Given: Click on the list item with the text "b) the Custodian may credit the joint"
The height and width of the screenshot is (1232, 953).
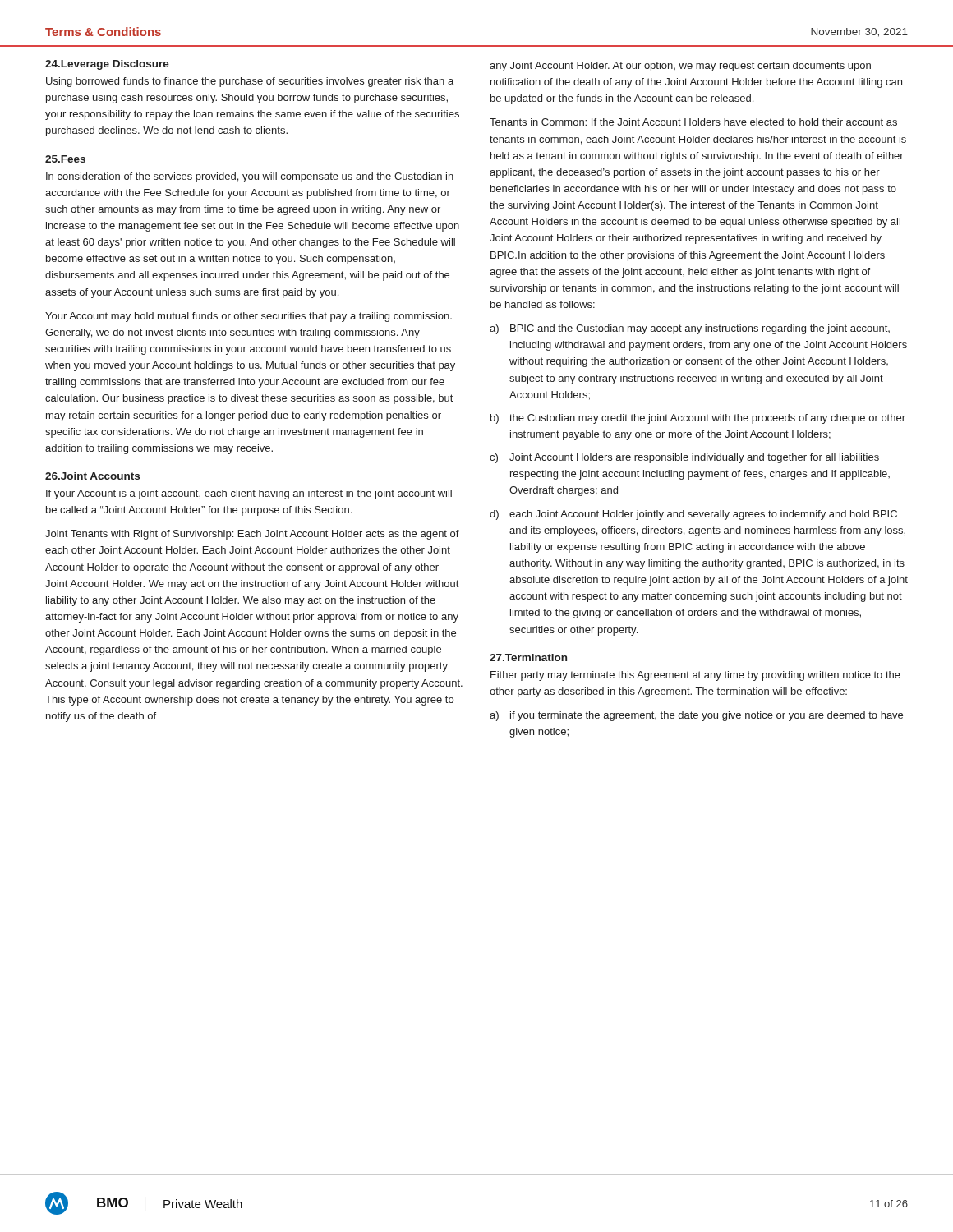Looking at the screenshot, I should click(699, 426).
